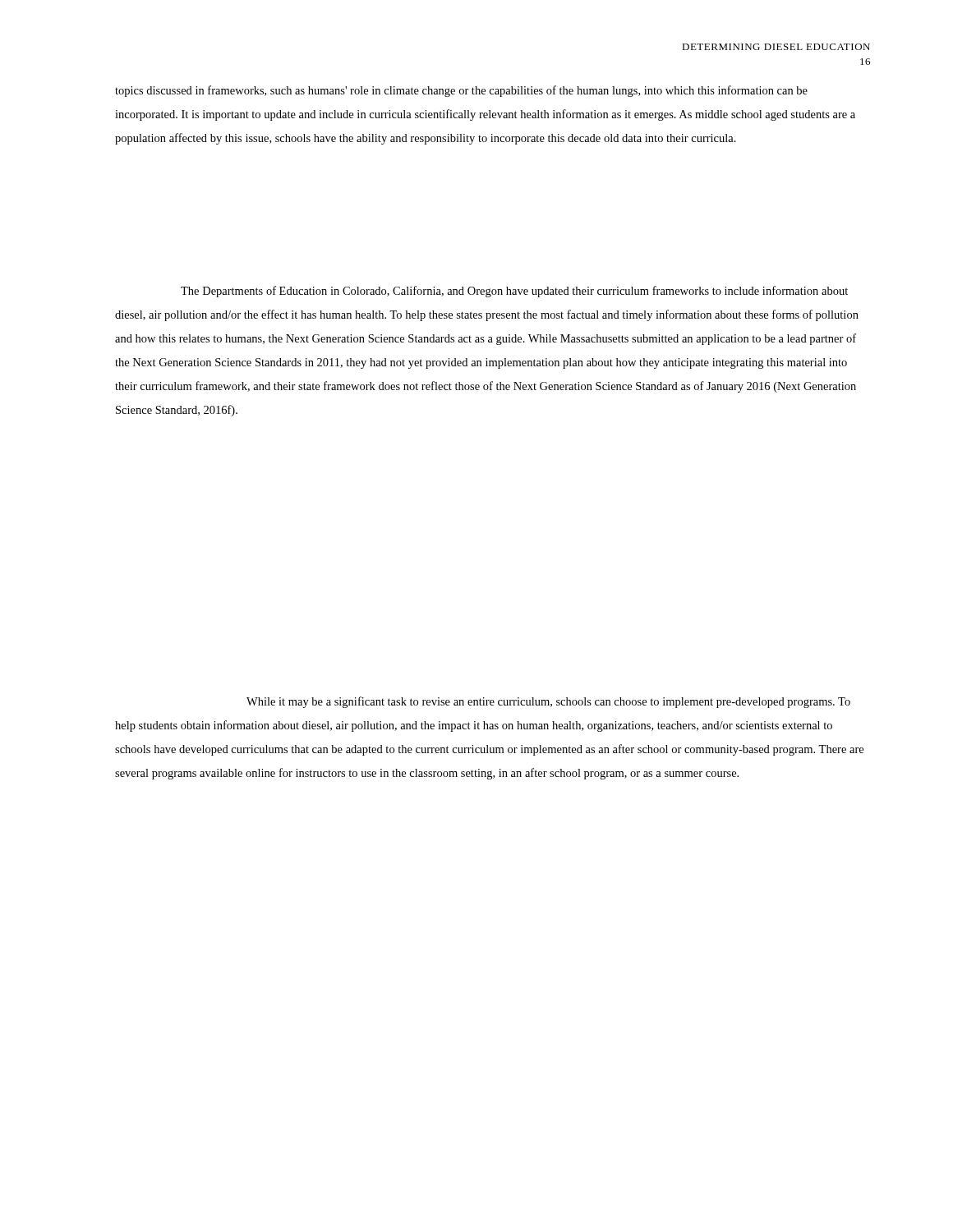Image resolution: width=953 pixels, height=1232 pixels.
Task: Locate the text block containing "The Departments of"
Action: (487, 350)
